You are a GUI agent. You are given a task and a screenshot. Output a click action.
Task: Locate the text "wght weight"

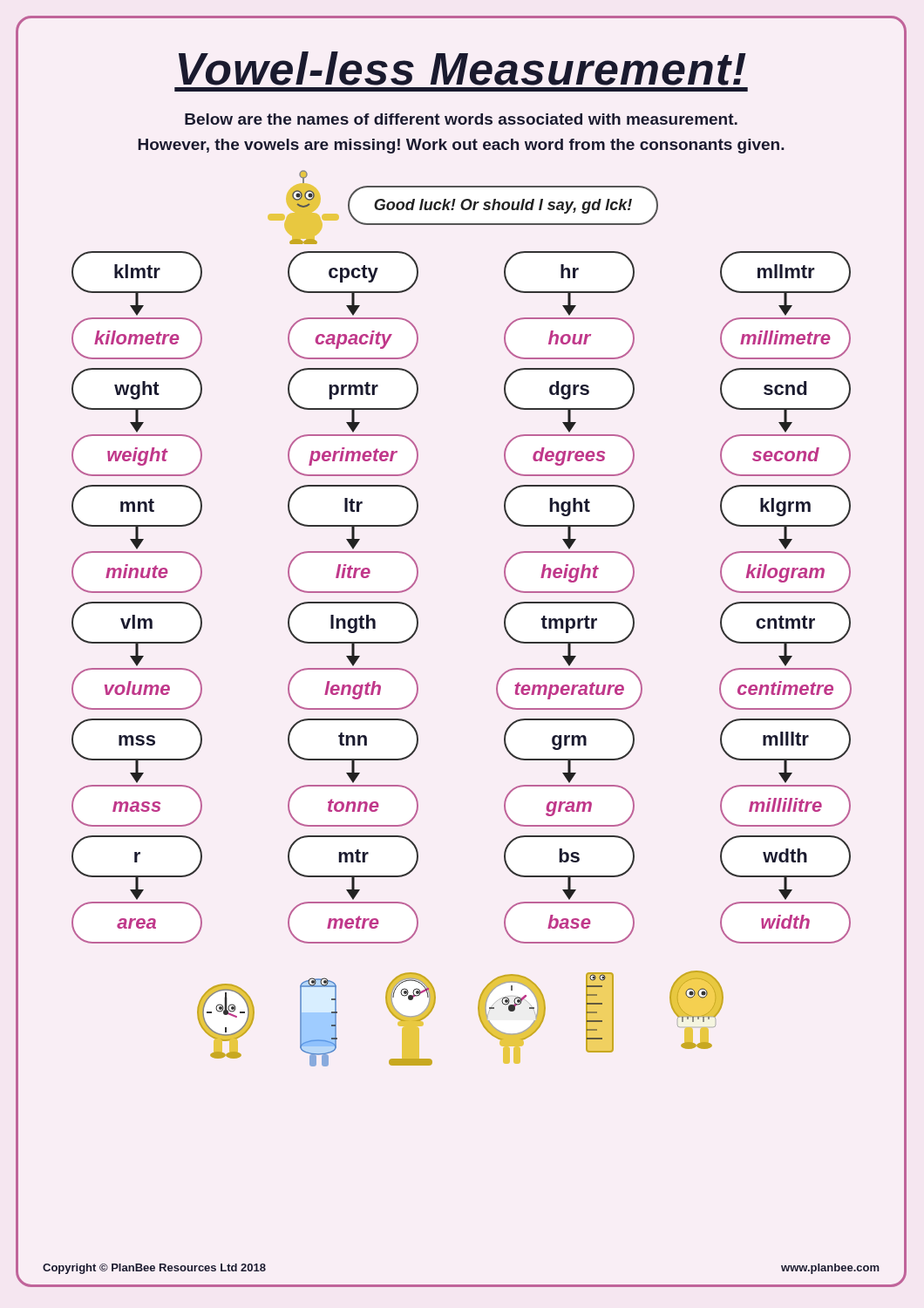[x=137, y=422]
